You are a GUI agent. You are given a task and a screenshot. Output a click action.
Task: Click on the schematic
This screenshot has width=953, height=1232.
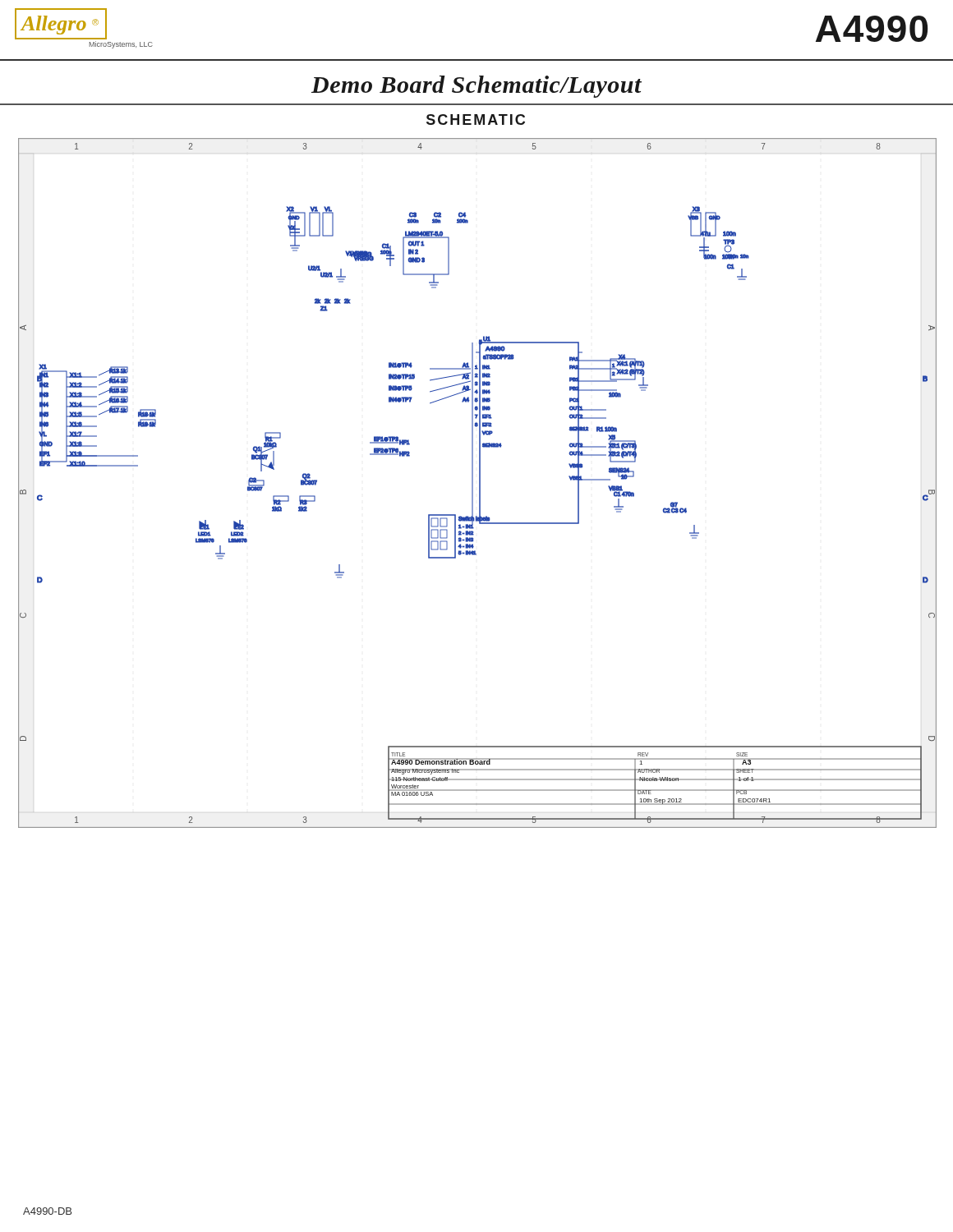point(477,483)
